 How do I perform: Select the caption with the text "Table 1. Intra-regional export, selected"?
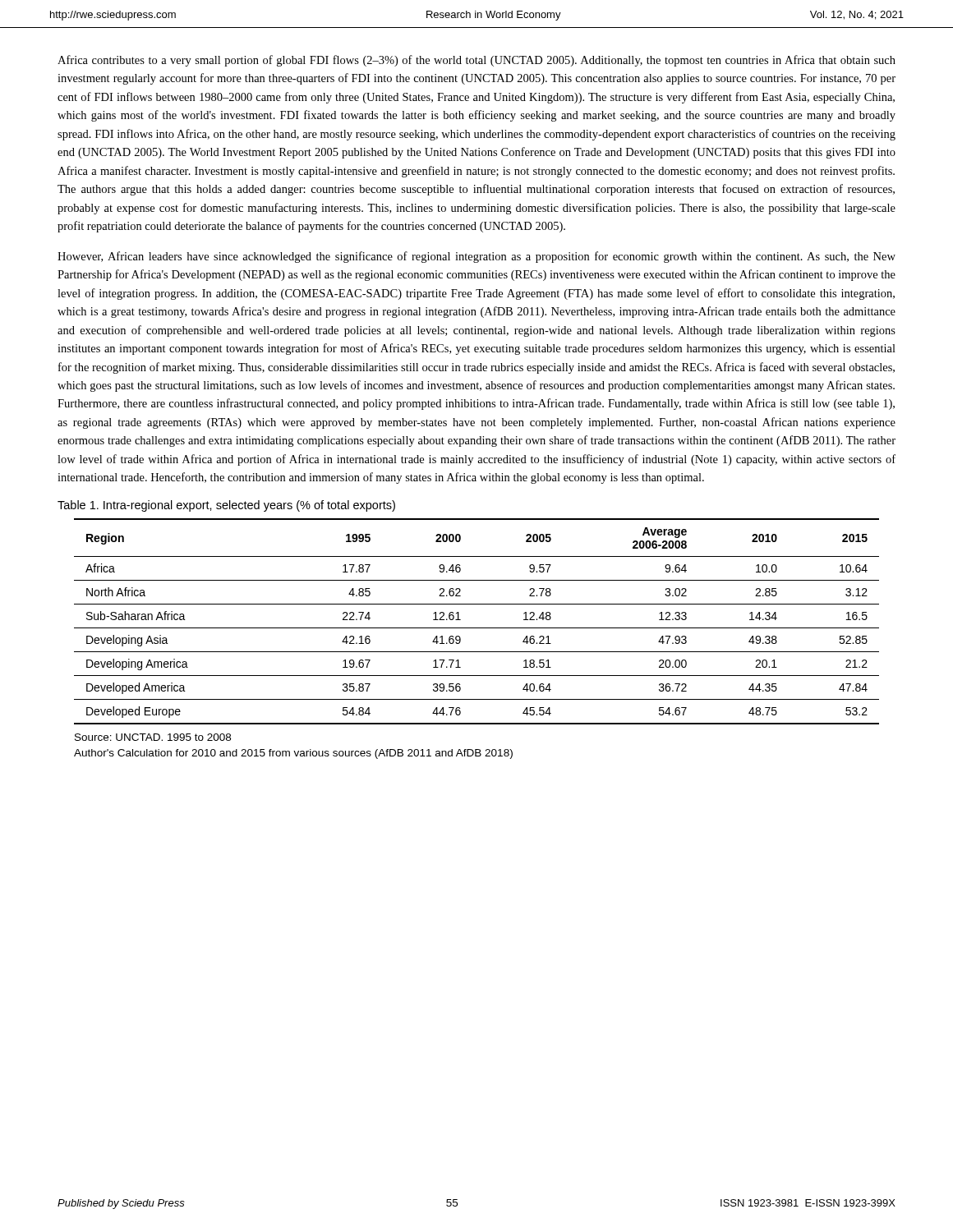[227, 505]
